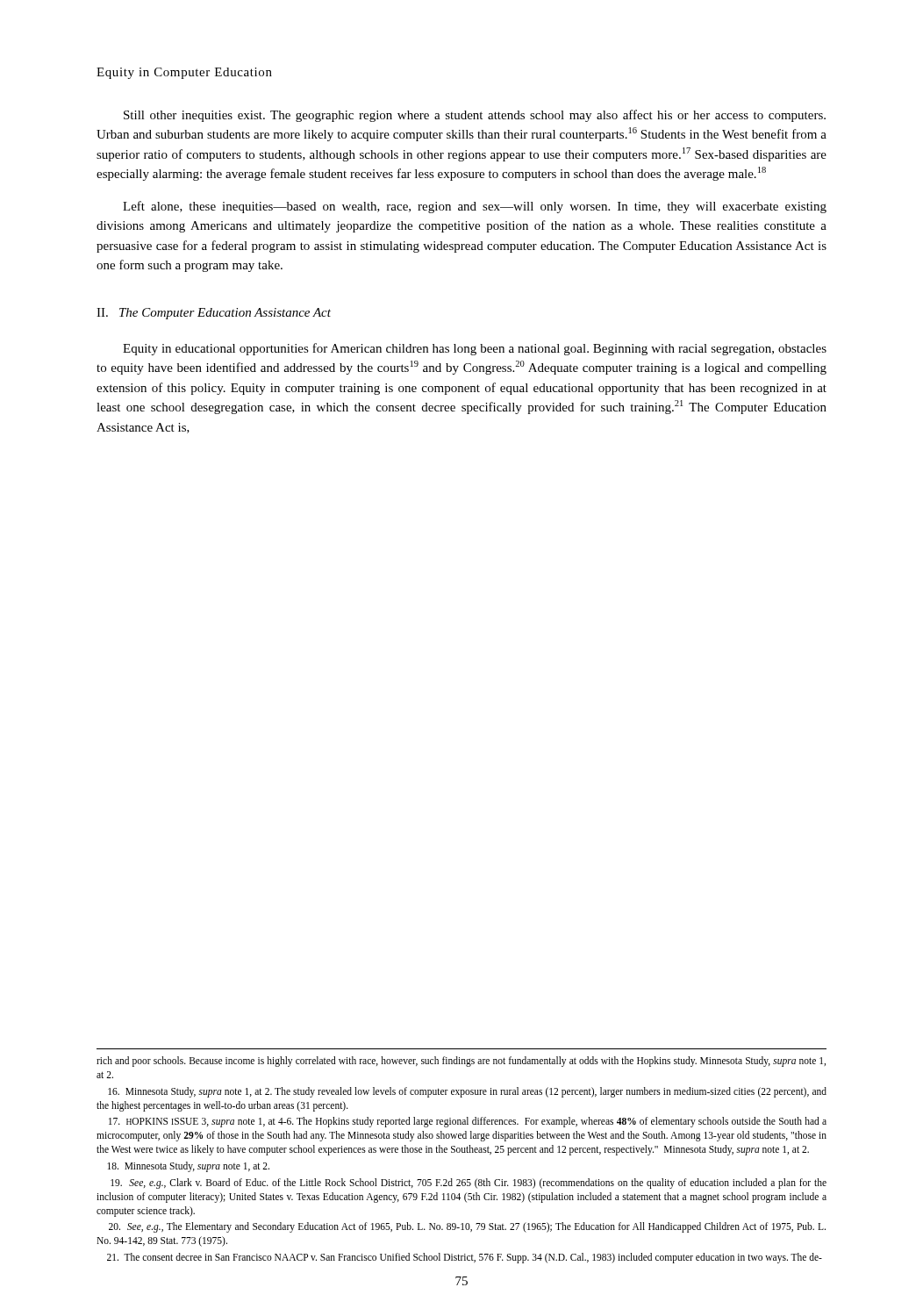Where is the passage that starts "HOPKINS ISSUE 3, supra"?
Image resolution: width=923 pixels, height=1316 pixels.
(x=462, y=1136)
